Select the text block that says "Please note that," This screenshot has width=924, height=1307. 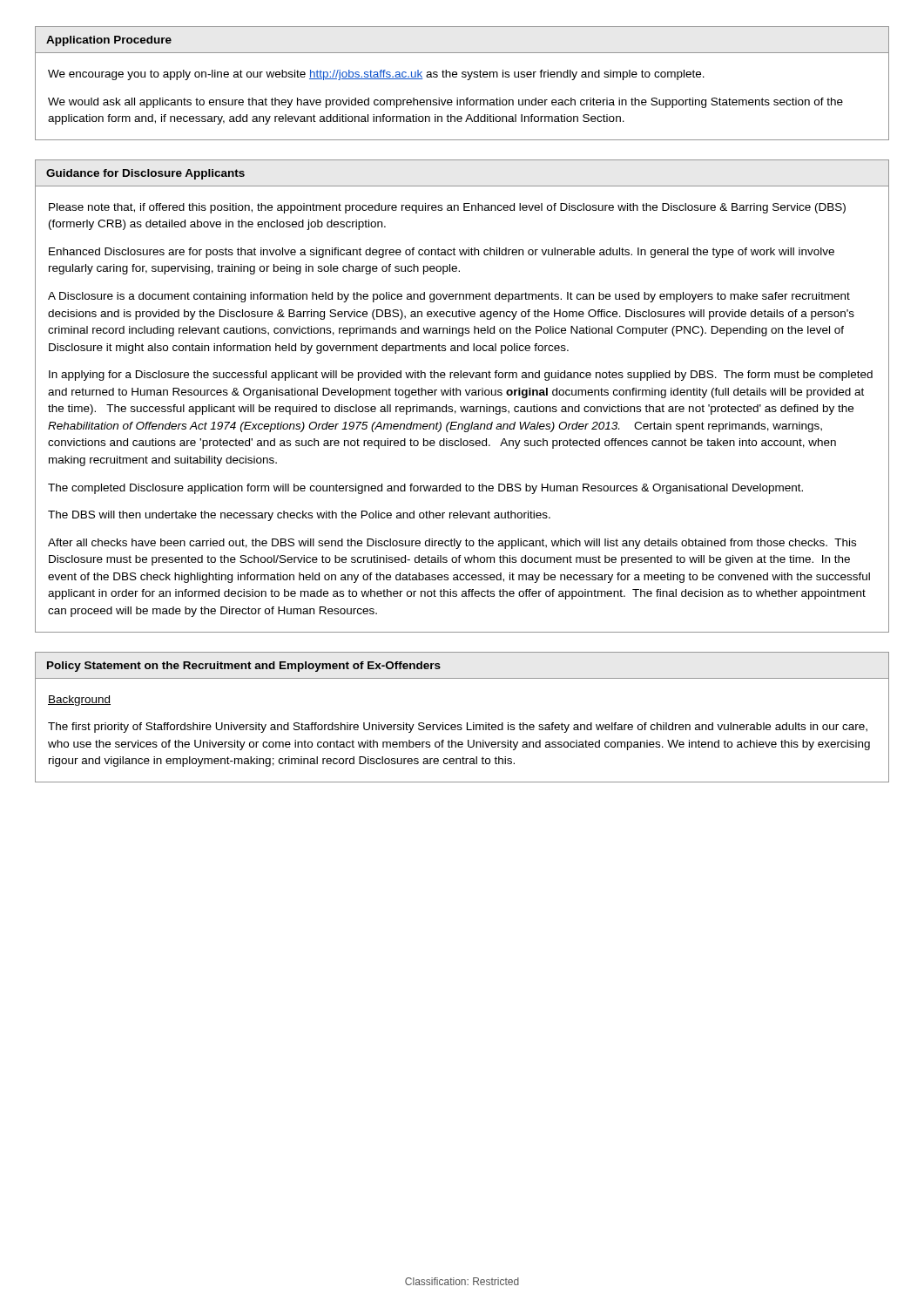point(462,409)
